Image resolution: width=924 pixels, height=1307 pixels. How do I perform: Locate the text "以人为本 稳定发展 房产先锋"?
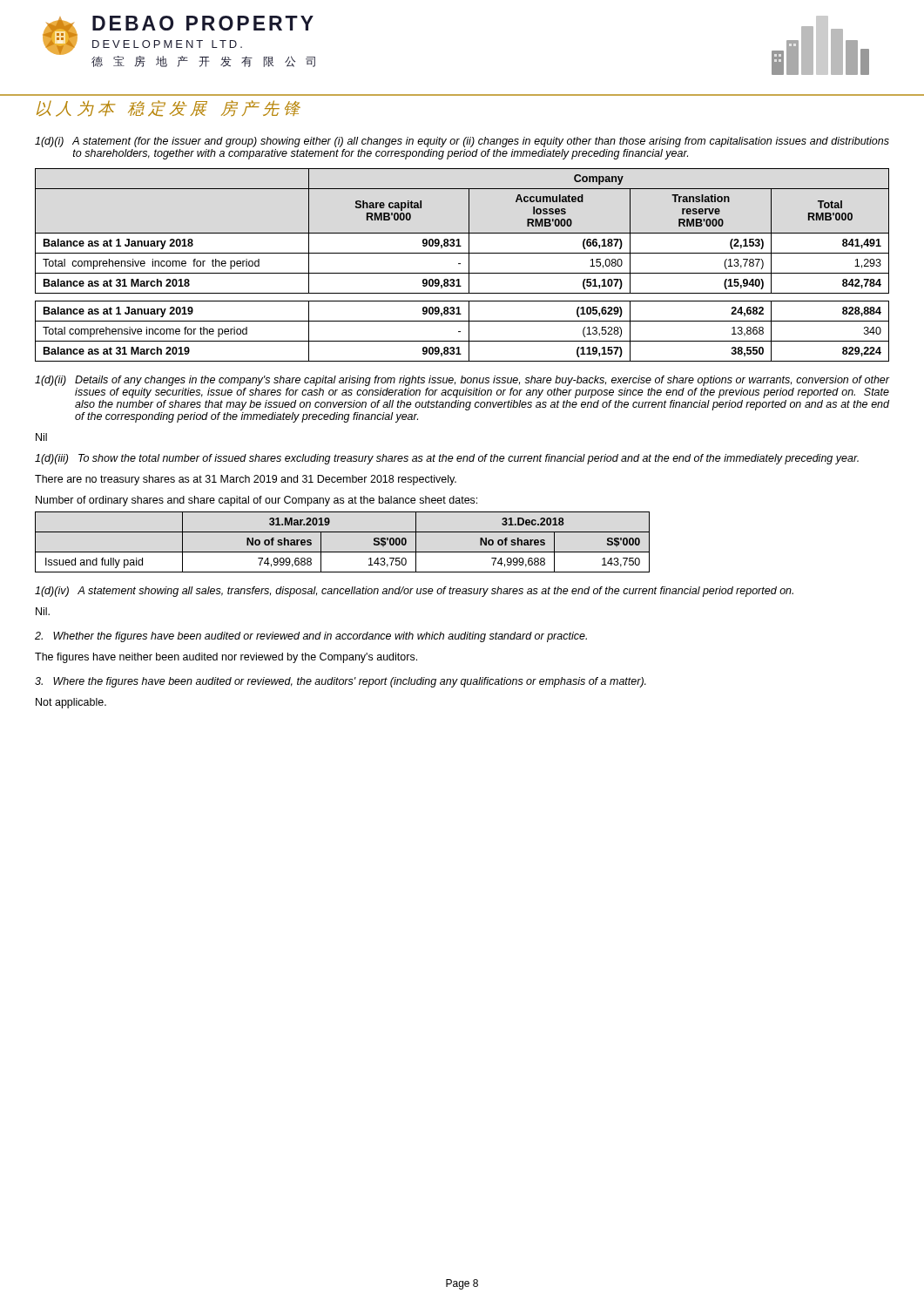click(x=169, y=108)
